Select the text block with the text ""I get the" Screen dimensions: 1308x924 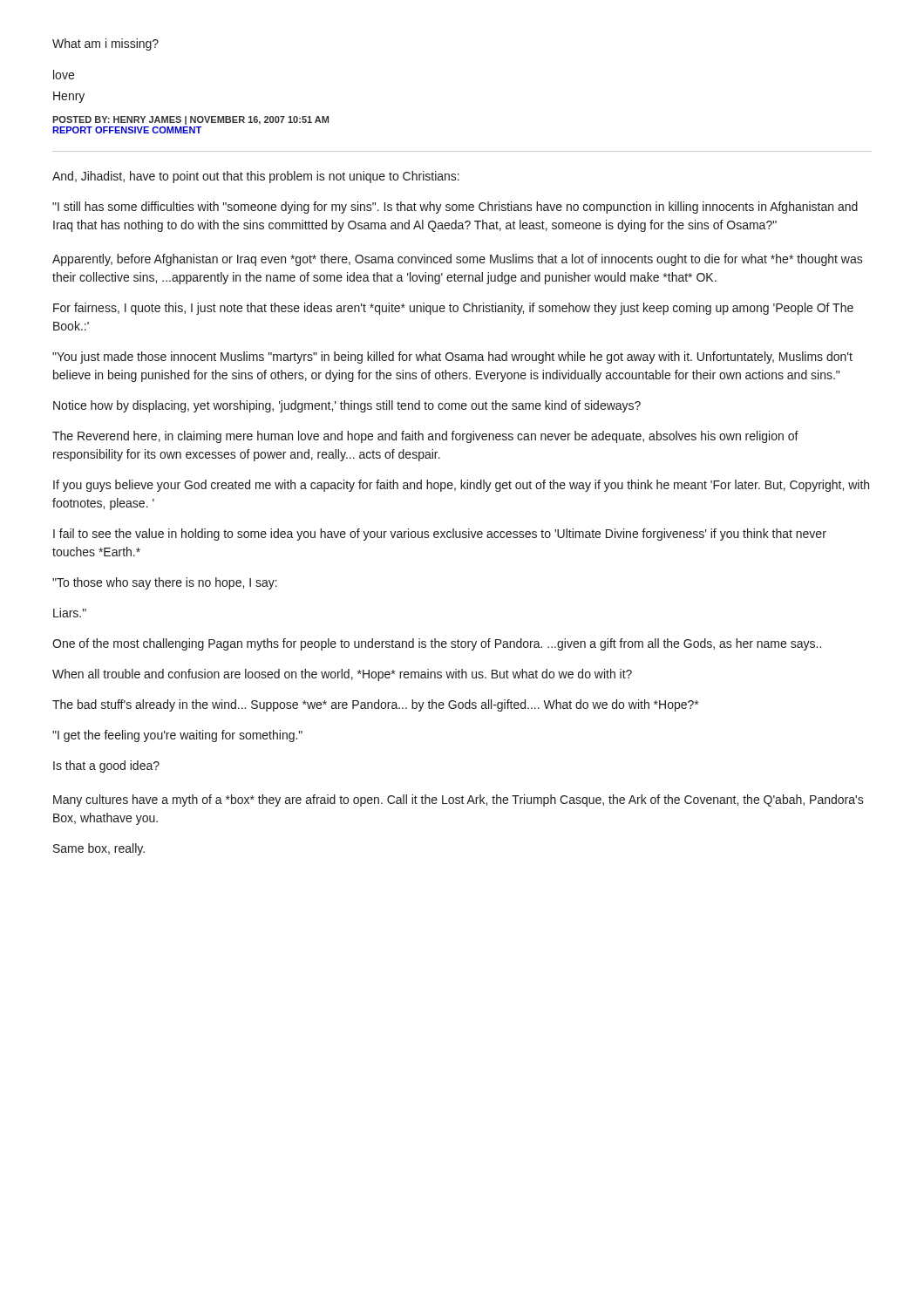point(178,735)
